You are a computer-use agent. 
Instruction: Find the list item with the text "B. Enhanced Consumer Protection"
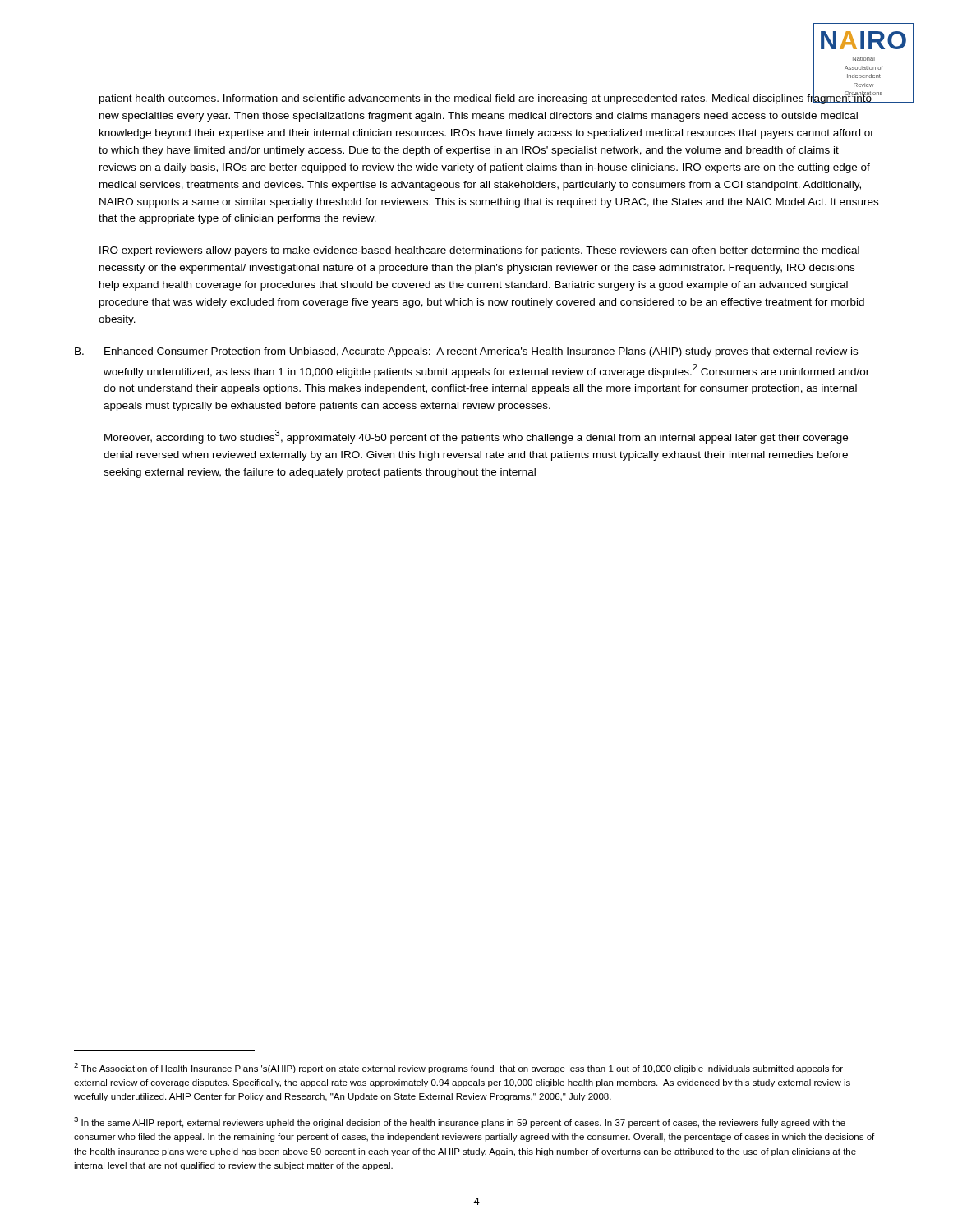[x=476, y=418]
